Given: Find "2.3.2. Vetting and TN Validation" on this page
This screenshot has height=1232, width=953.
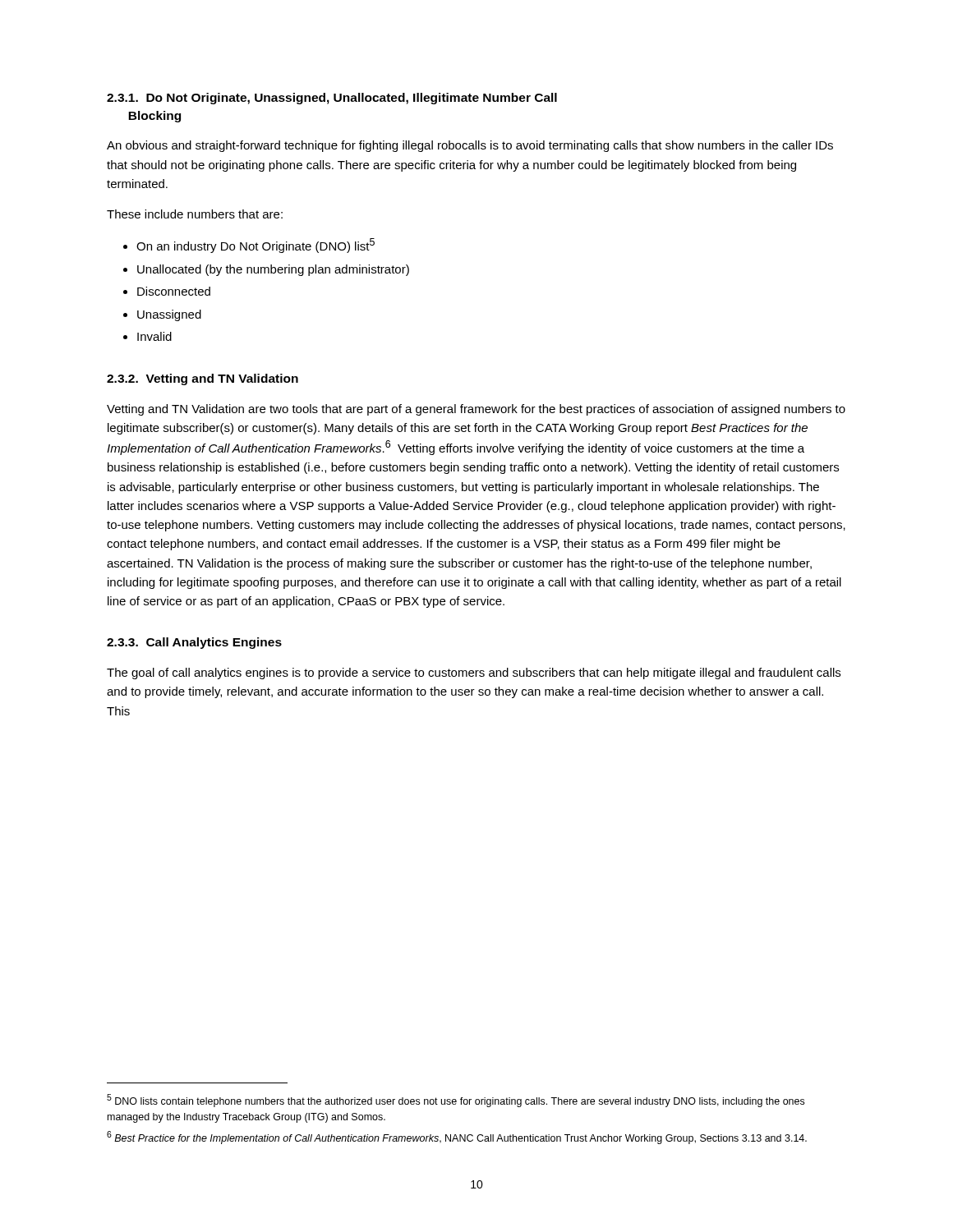Looking at the screenshot, I should tap(203, 378).
